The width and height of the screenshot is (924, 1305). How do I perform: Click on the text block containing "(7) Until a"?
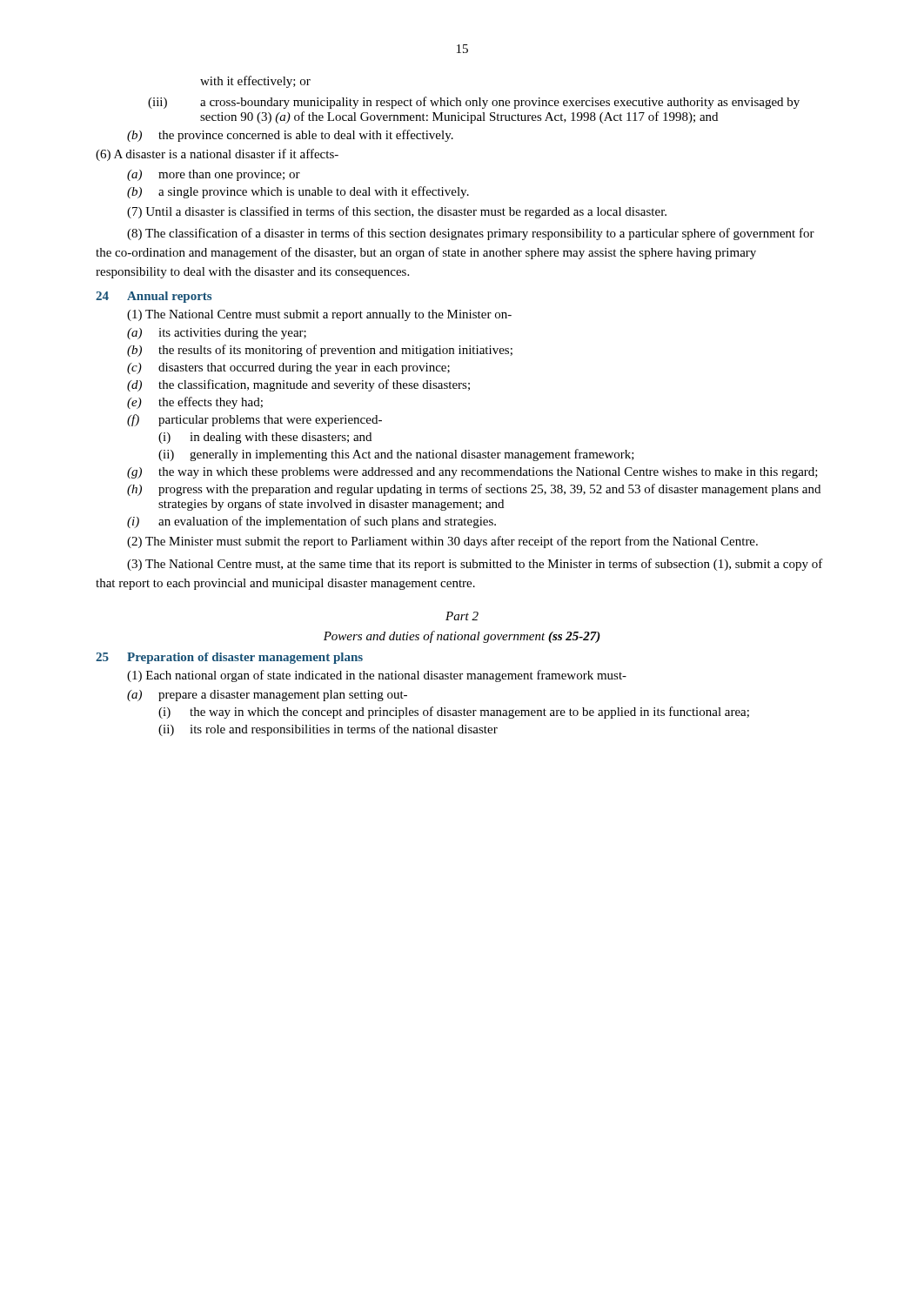462,212
